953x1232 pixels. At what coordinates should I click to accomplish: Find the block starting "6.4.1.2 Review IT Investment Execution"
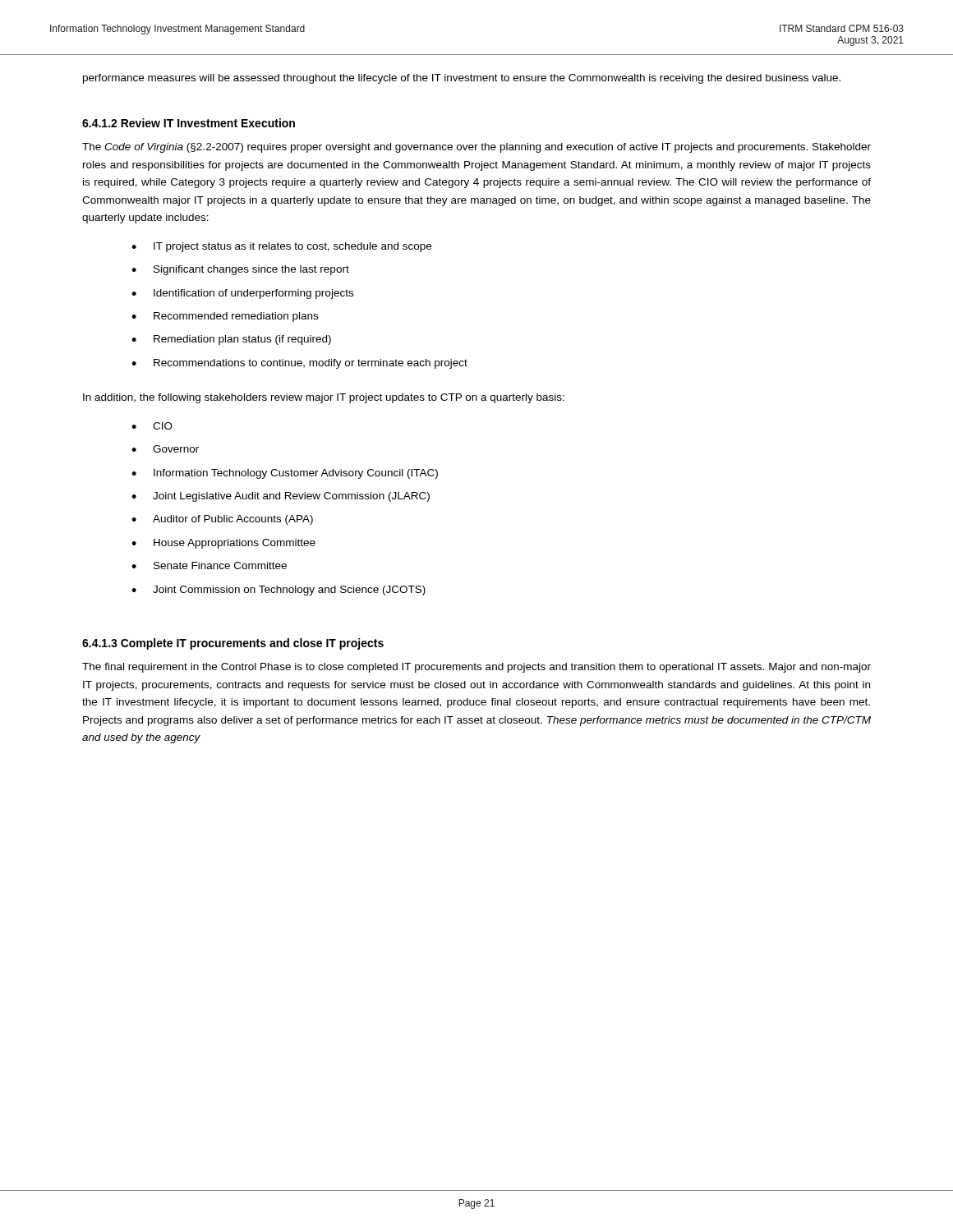click(x=189, y=123)
